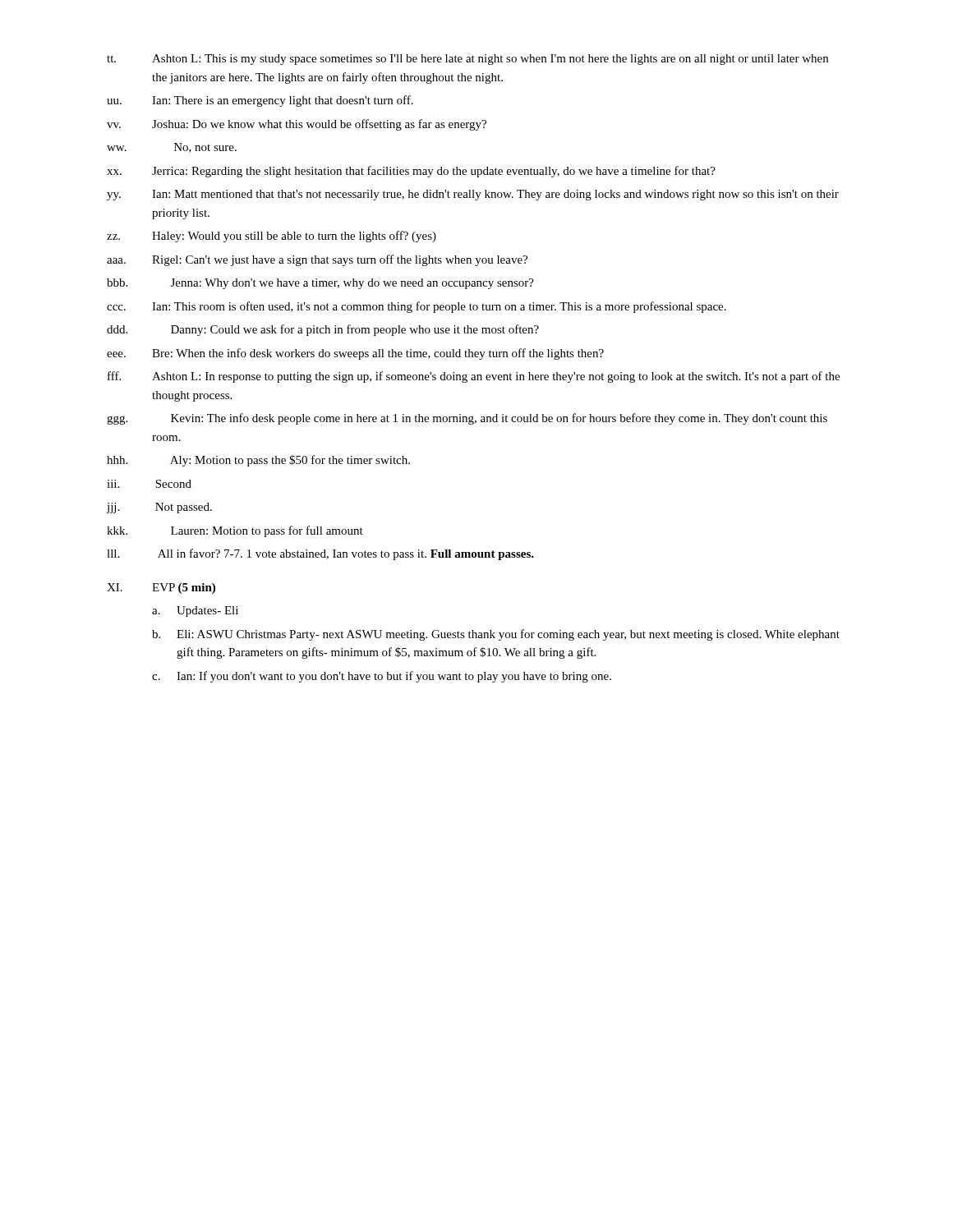This screenshot has width=953, height=1232.
Task: Locate the text starting "hhh. Aly: Motion"
Action: (x=258, y=461)
